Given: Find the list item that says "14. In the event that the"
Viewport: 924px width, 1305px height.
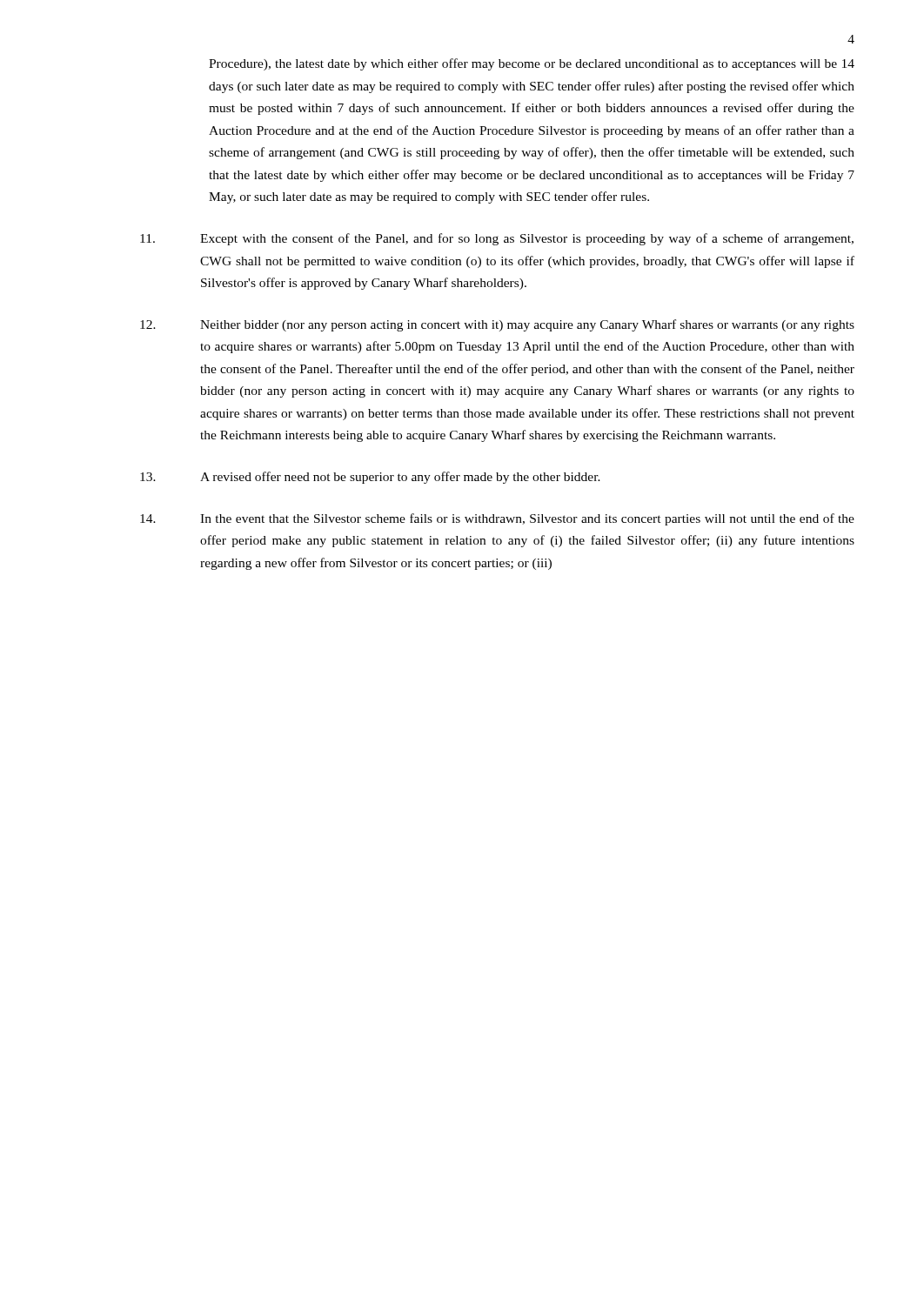Looking at the screenshot, I should [497, 540].
